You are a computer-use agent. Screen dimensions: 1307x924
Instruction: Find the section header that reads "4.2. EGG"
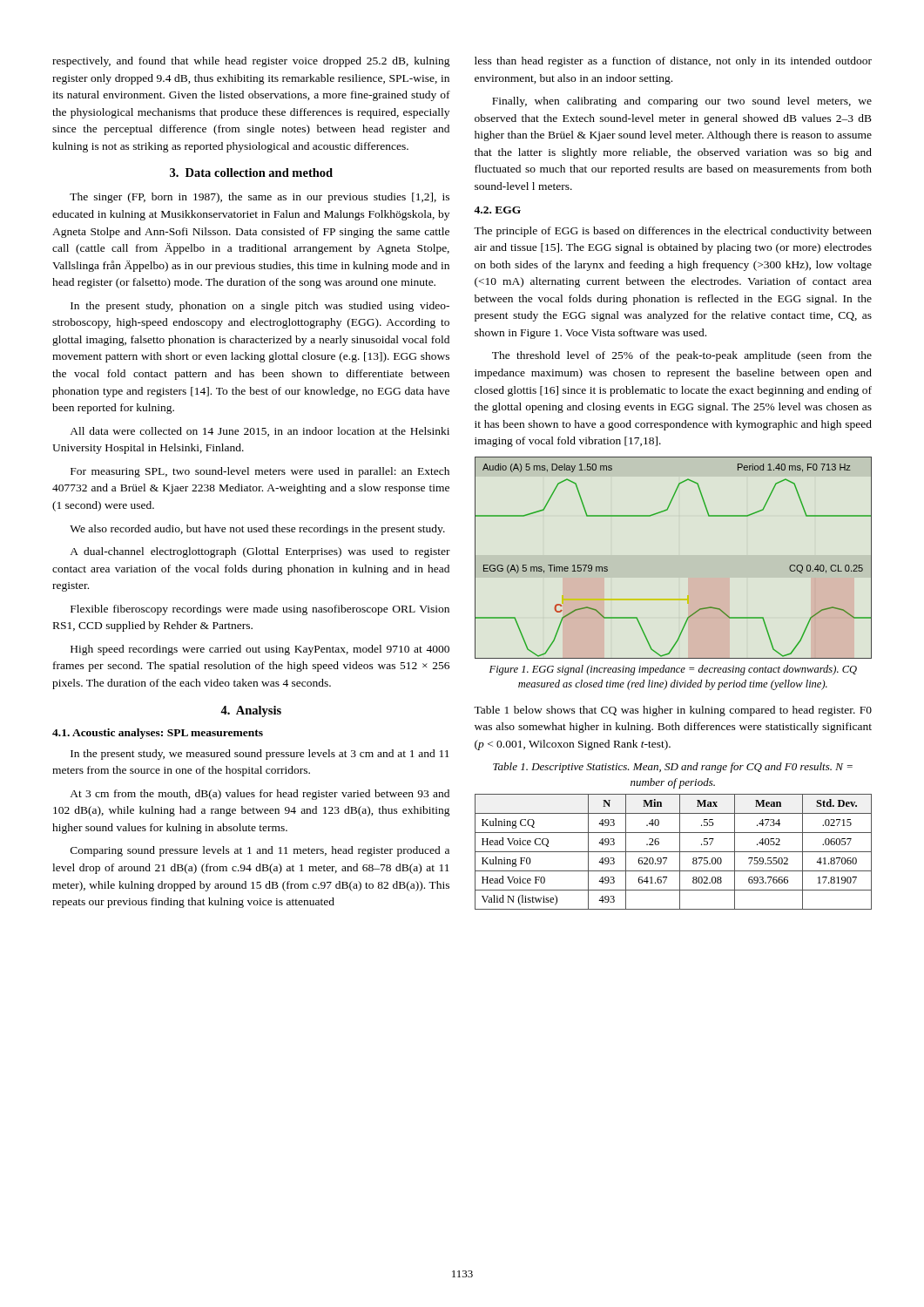point(498,209)
